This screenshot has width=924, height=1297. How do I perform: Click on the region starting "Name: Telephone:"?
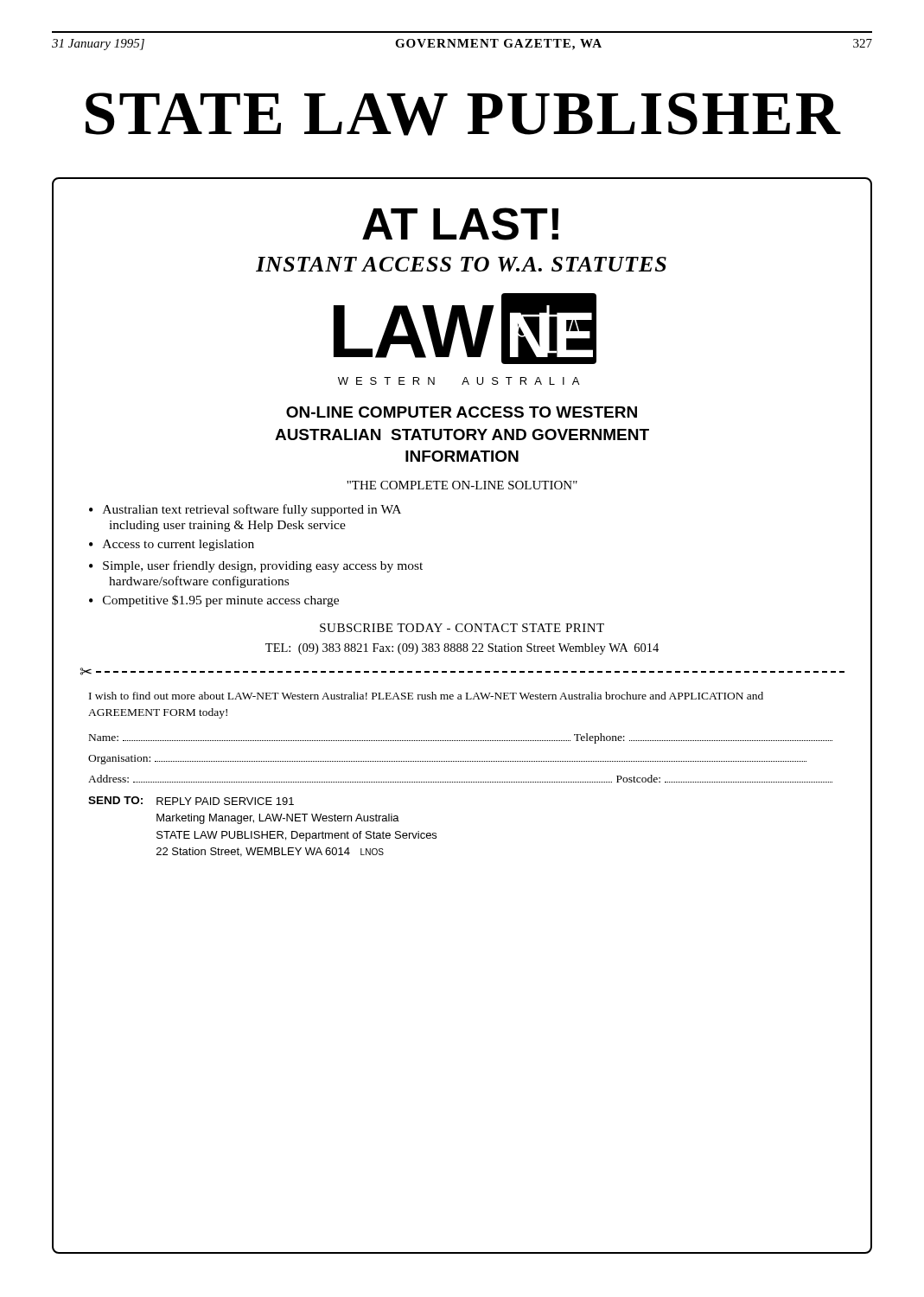pos(460,736)
